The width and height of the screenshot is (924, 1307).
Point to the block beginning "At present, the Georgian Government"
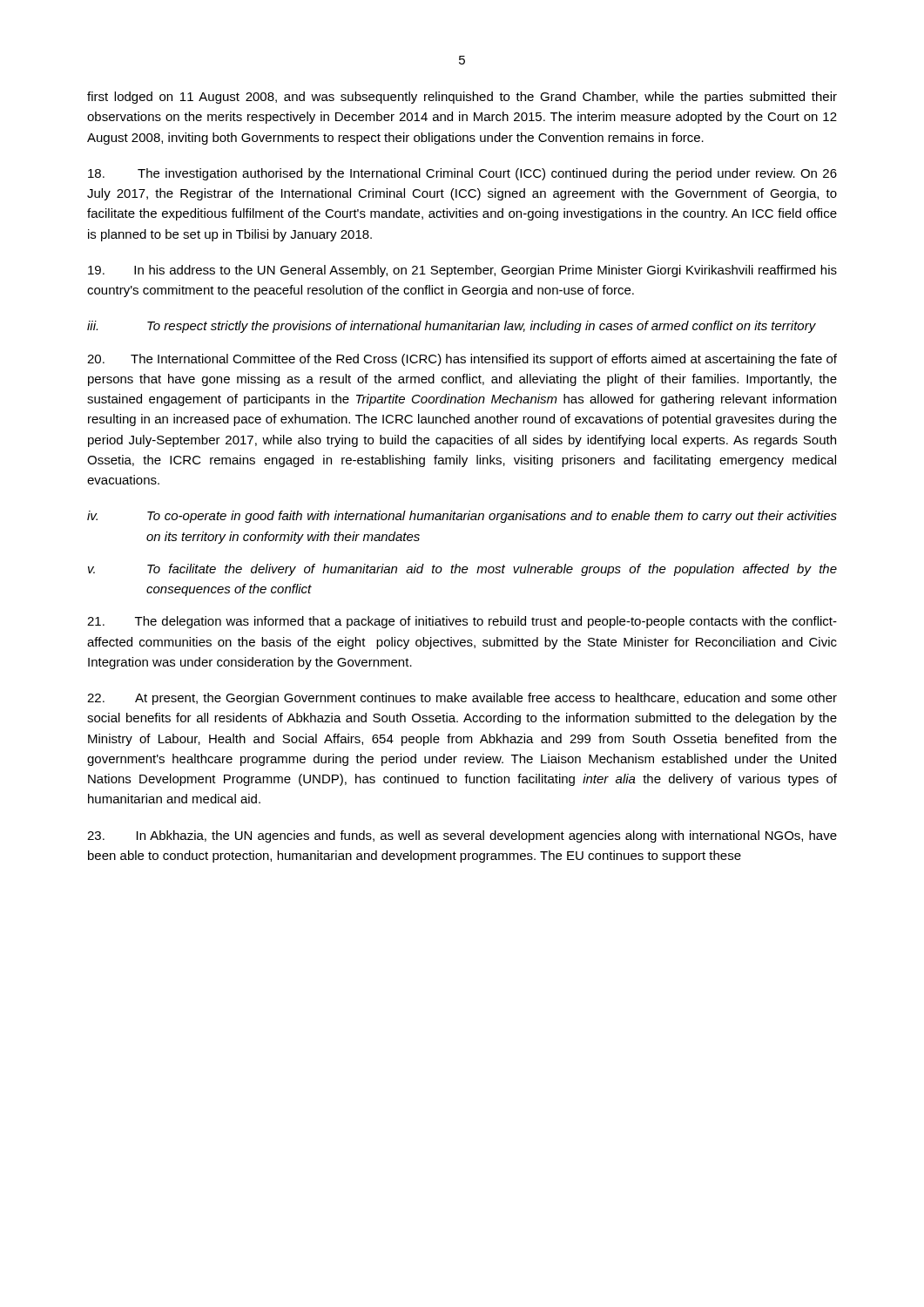462,748
